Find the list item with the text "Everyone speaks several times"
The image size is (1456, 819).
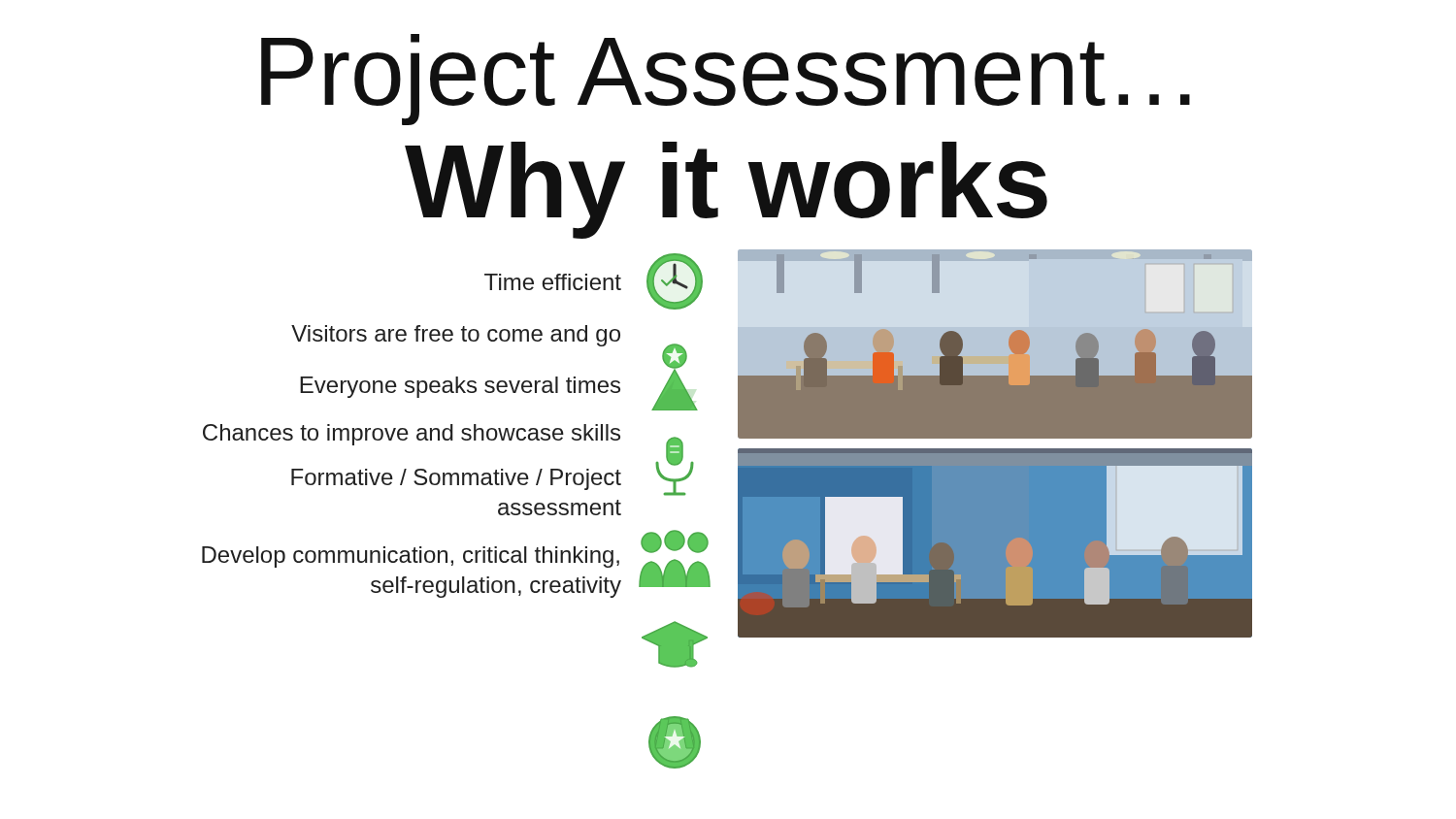(x=460, y=385)
